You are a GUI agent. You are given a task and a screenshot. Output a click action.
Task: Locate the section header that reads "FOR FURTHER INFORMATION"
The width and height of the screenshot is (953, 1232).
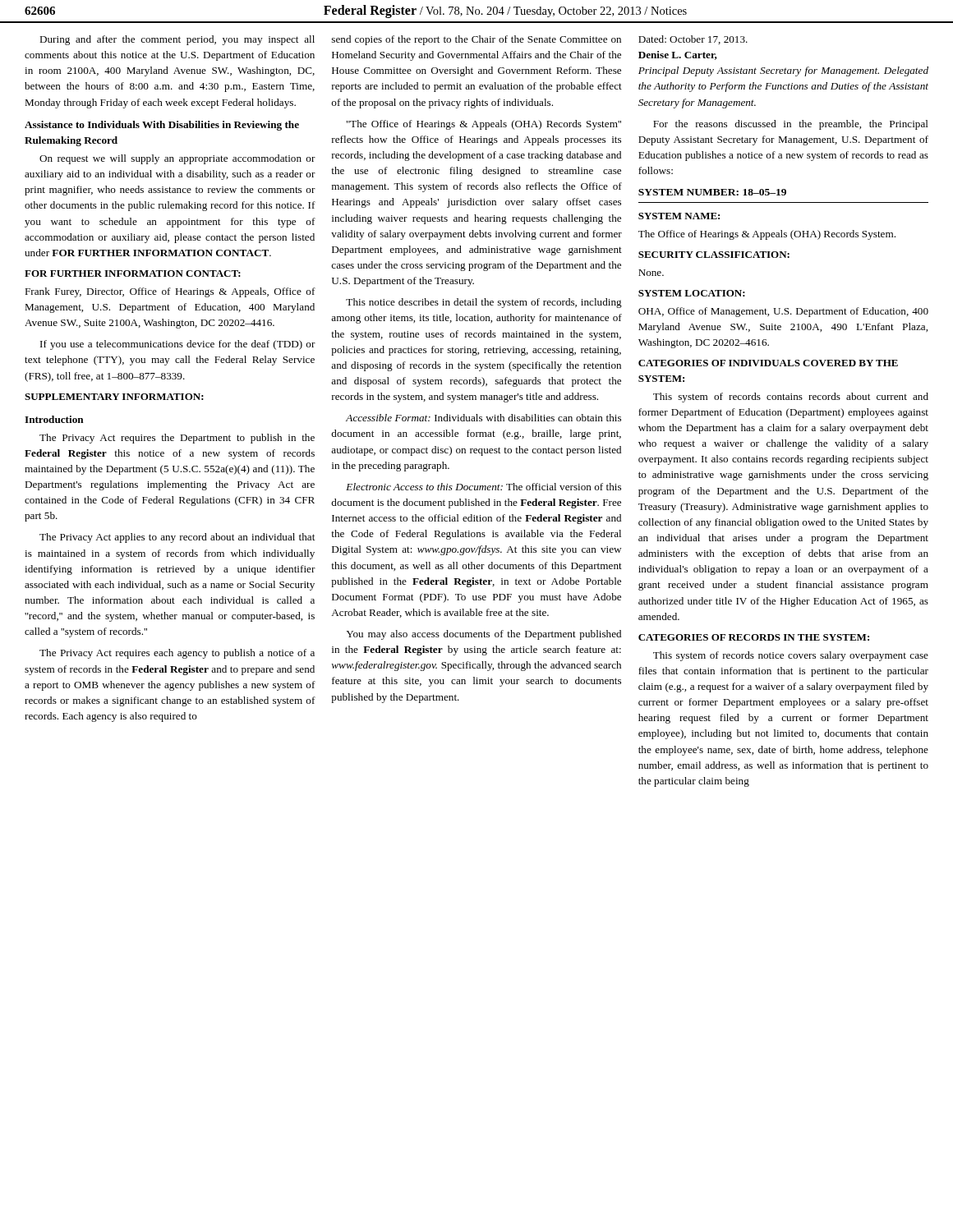tap(133, 273)
